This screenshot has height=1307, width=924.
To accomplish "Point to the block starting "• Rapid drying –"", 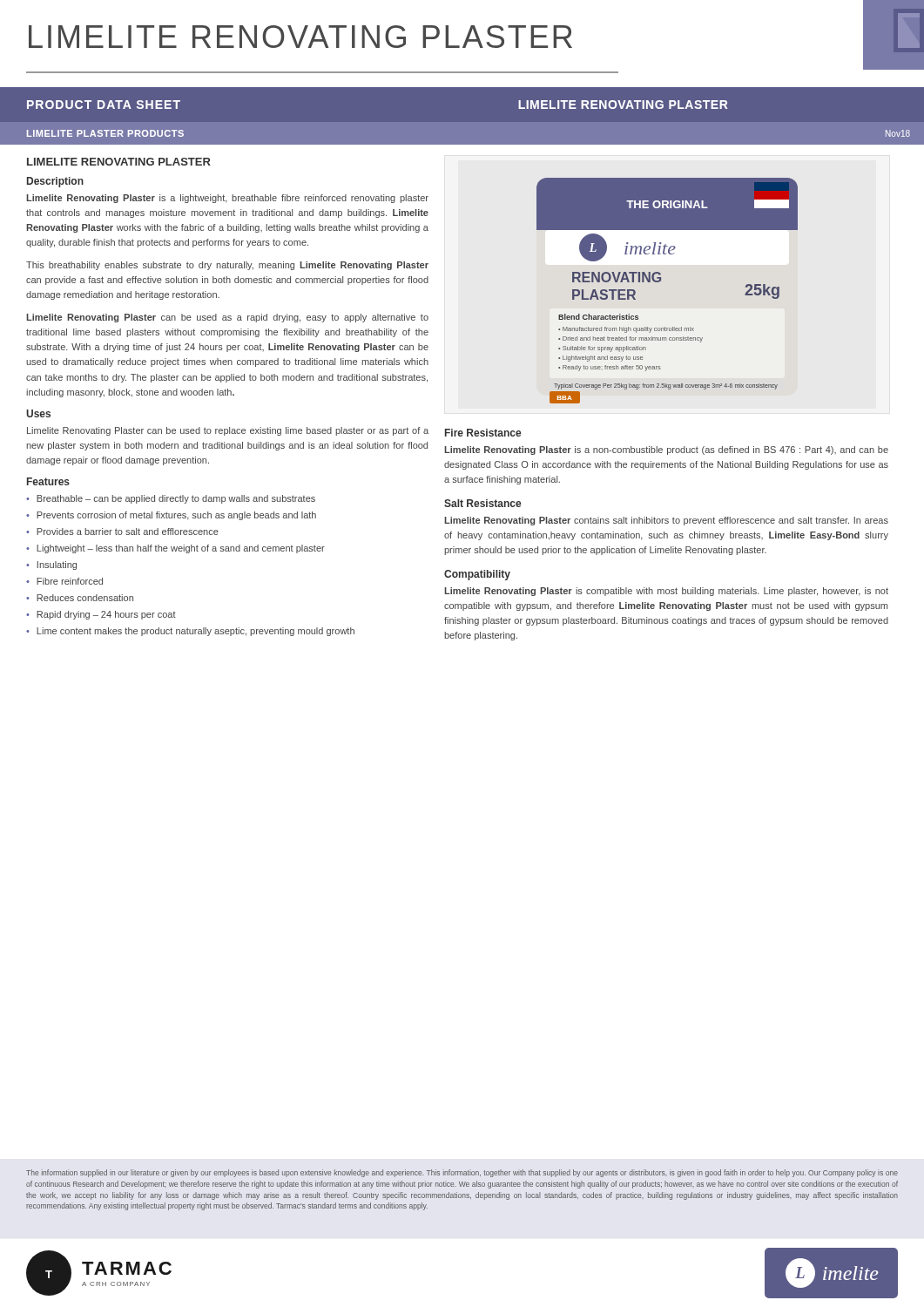I will pyautogui.click(x=101, y=615).
